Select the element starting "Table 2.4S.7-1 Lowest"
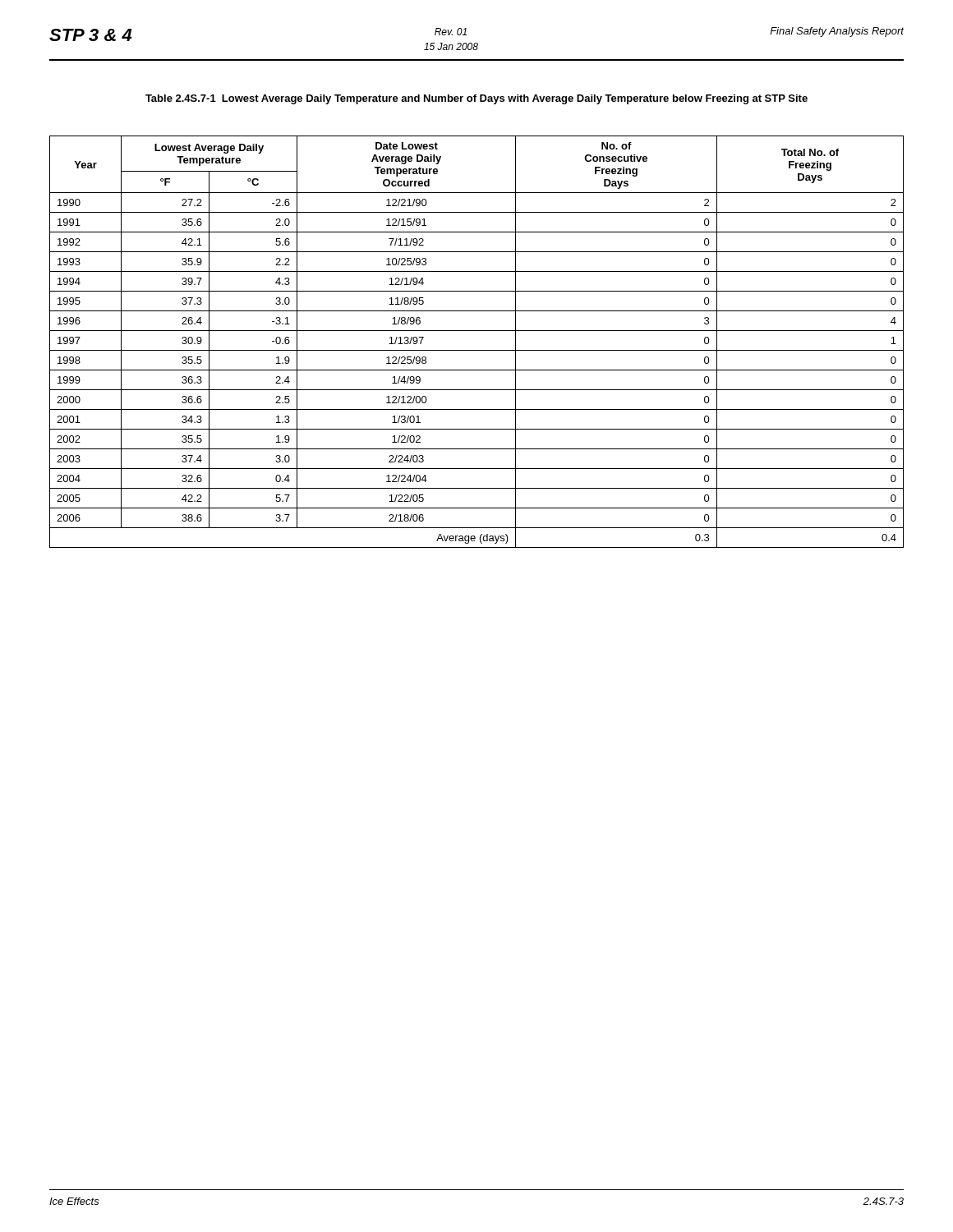Image resolution: width=953 pixels, height=1232 pixels. (x=476, y=98)
